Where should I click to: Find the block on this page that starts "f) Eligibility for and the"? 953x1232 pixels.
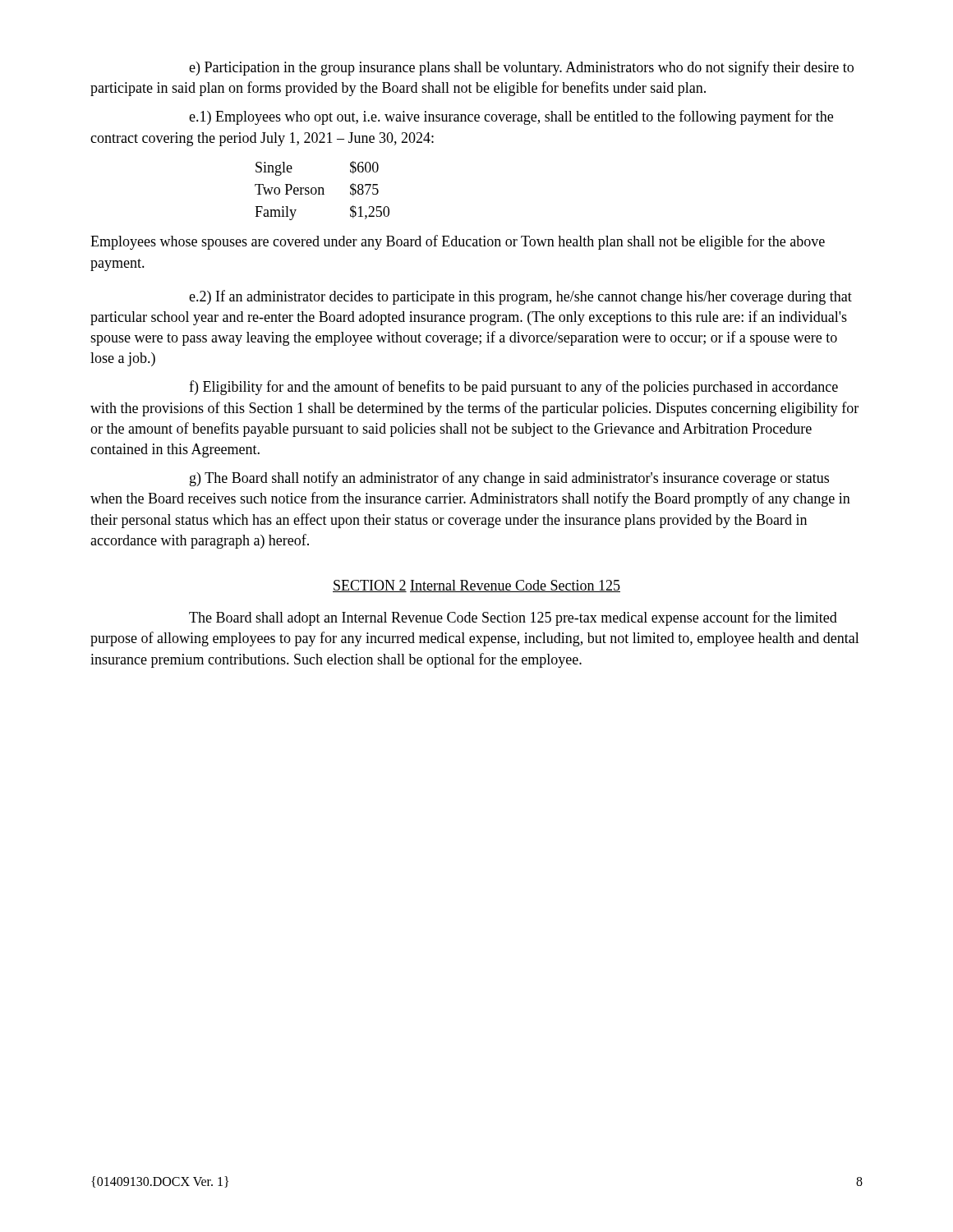click(x=476, y=419)
